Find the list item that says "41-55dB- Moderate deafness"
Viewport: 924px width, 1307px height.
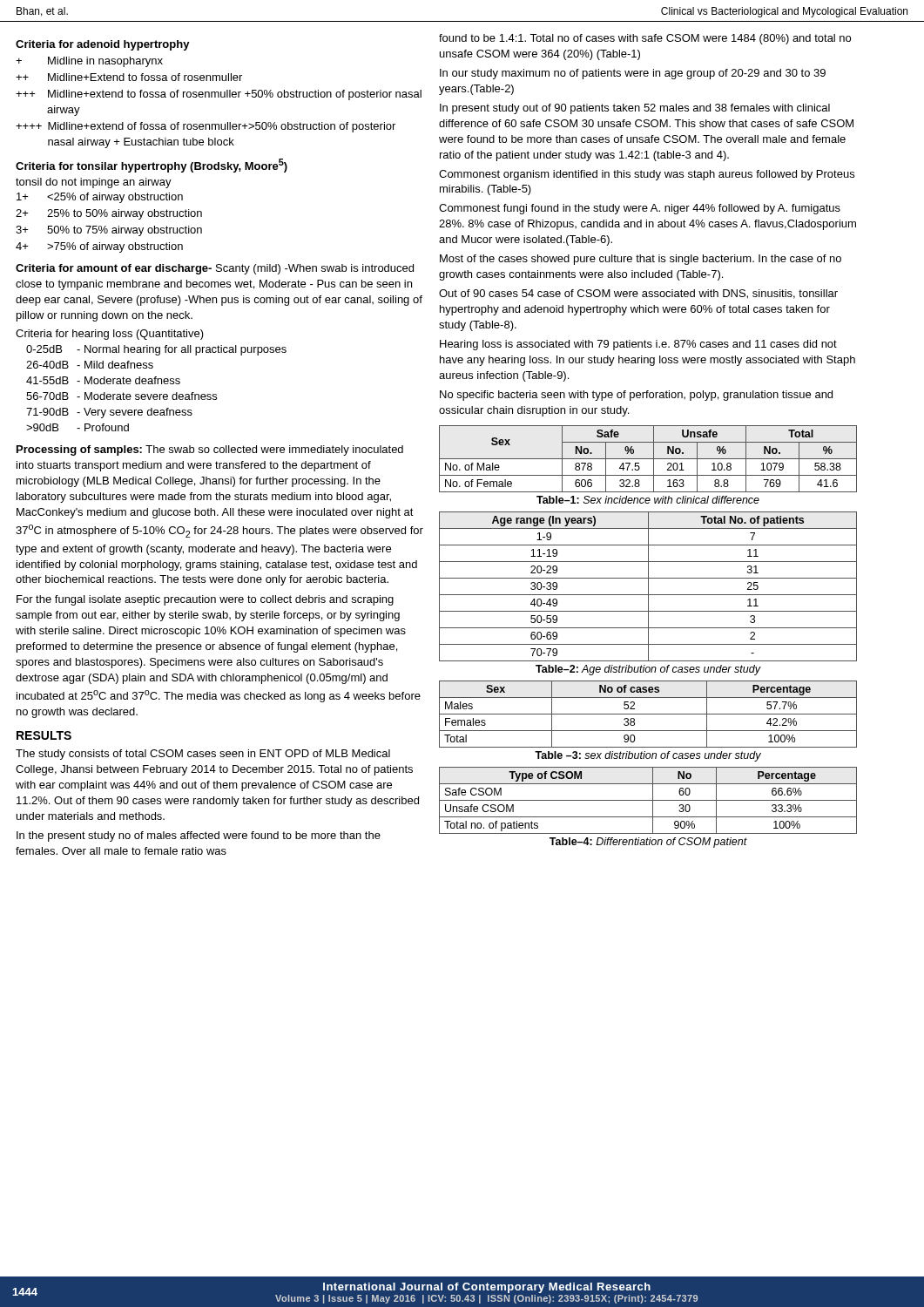pos(103,381)
